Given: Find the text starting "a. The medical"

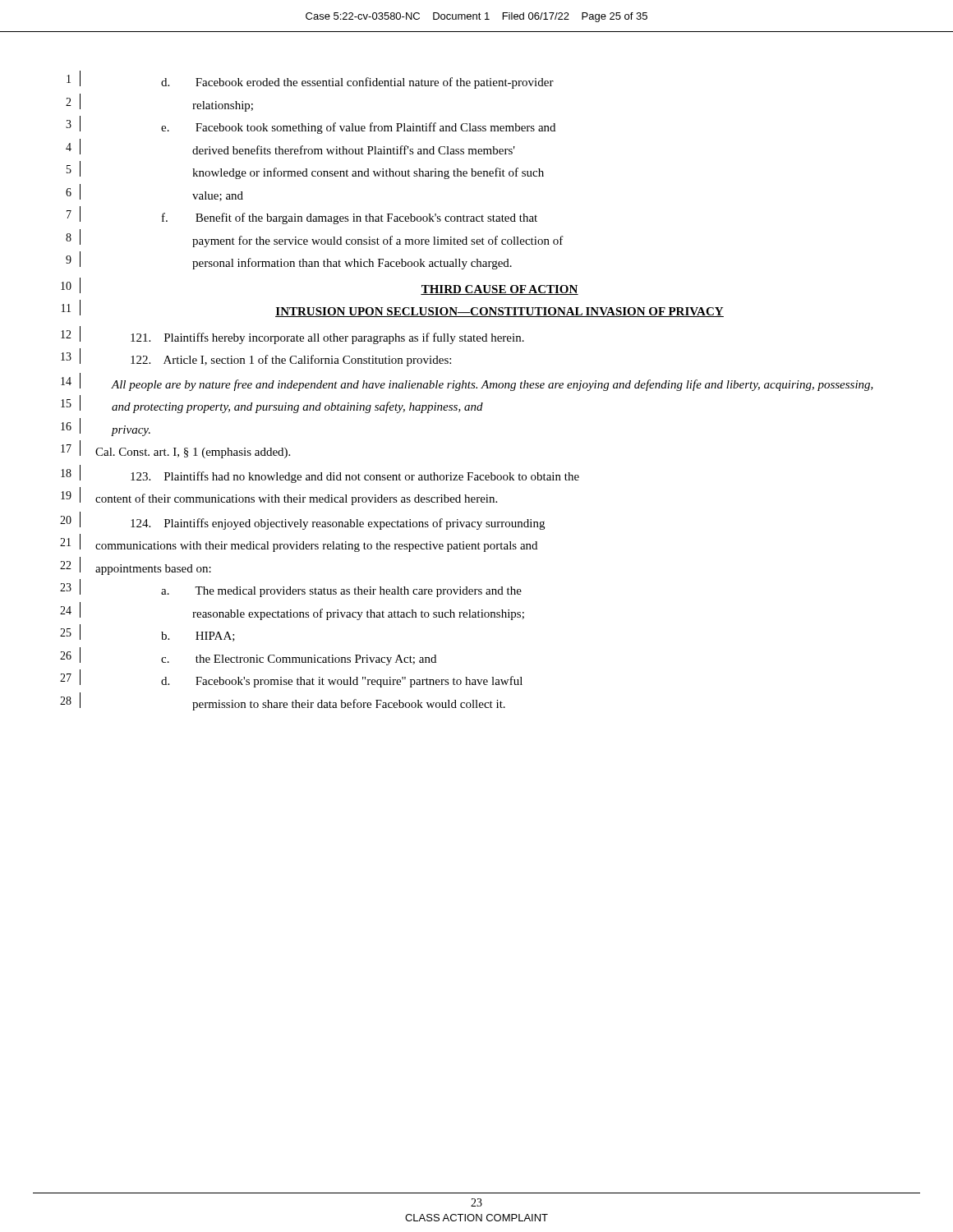Looking at the screenshot, I should click(x=341, y=591).
